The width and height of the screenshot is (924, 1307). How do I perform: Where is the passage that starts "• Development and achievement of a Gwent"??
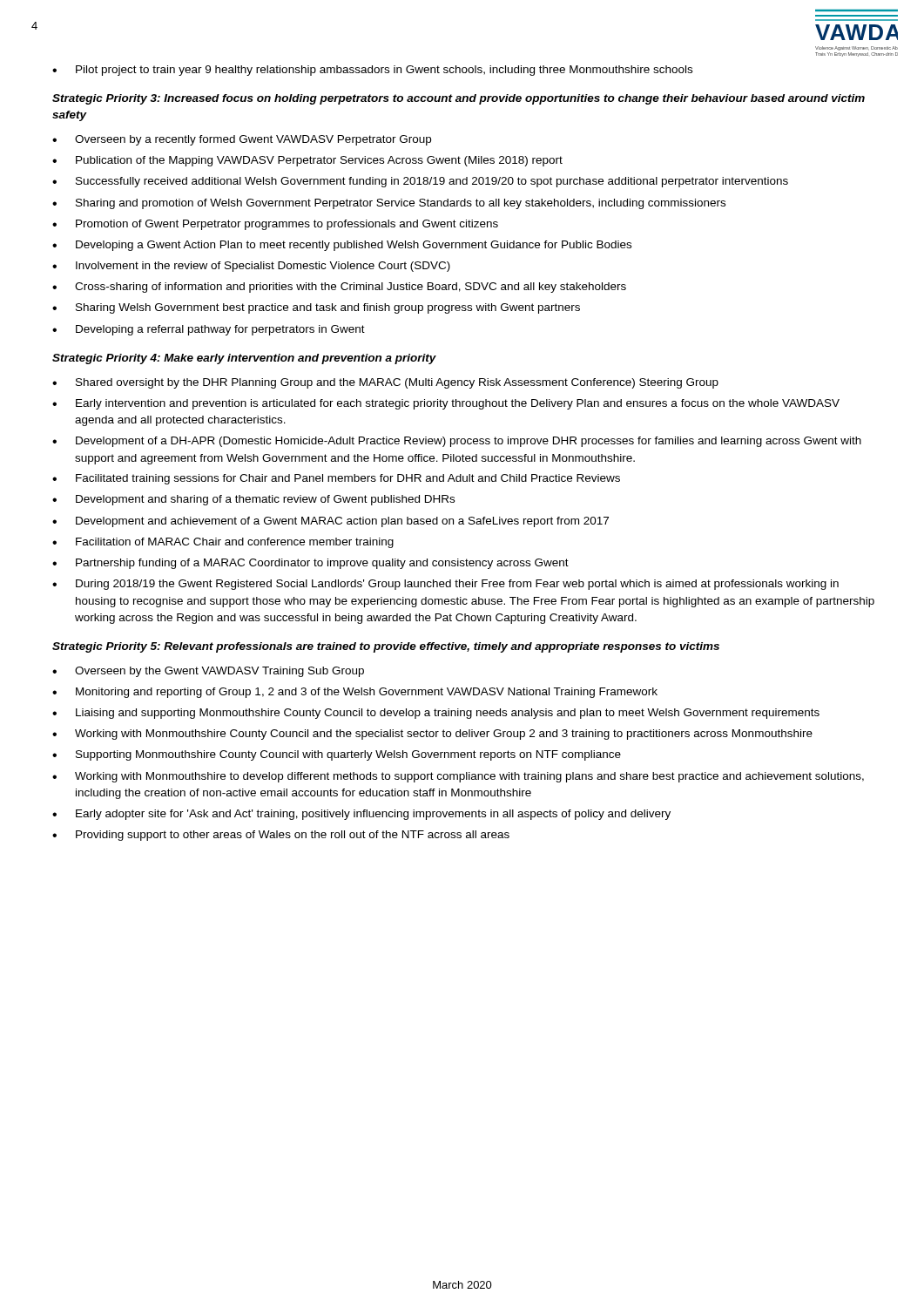[x=331, y=521]
